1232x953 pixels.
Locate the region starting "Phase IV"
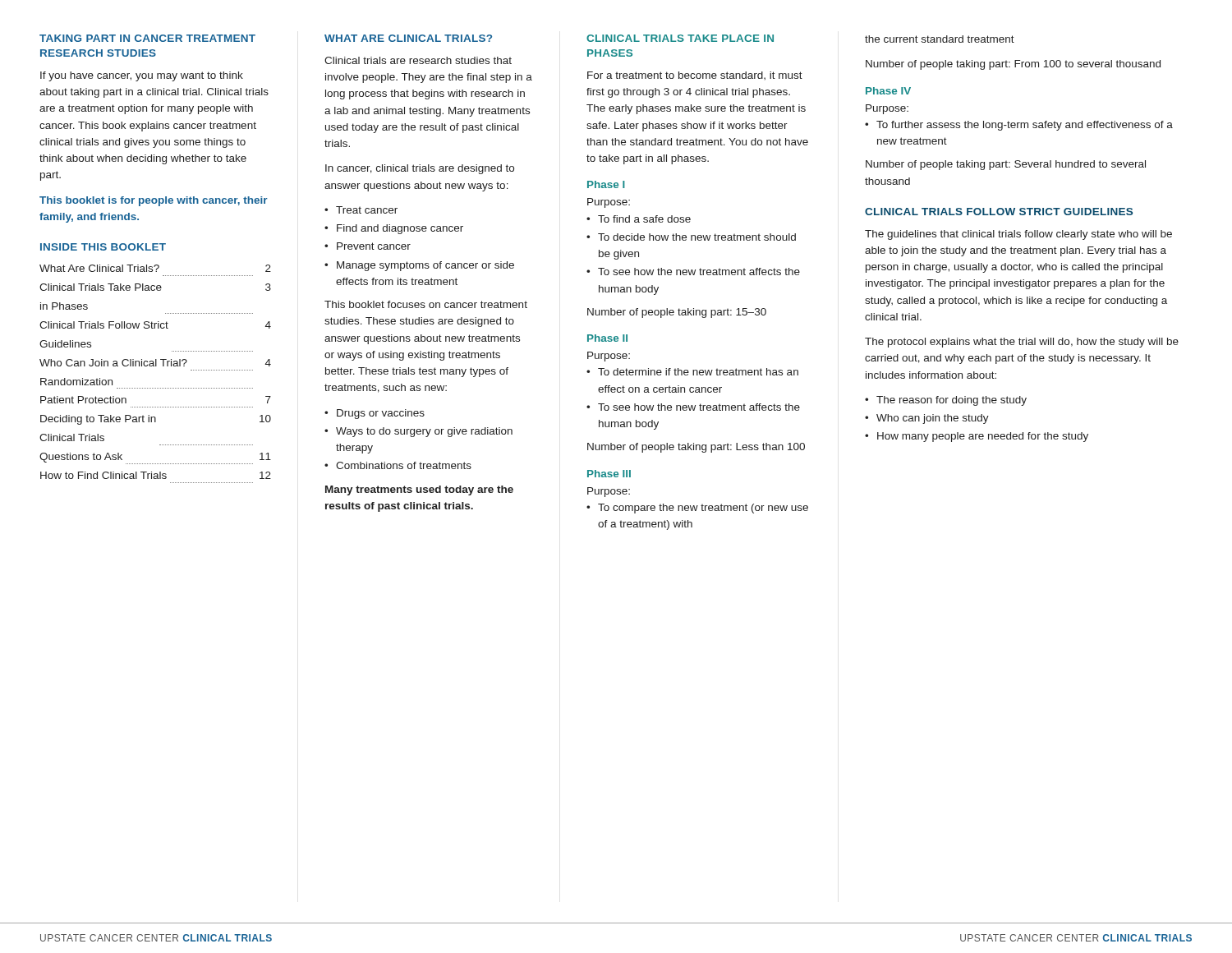(888, 91)
